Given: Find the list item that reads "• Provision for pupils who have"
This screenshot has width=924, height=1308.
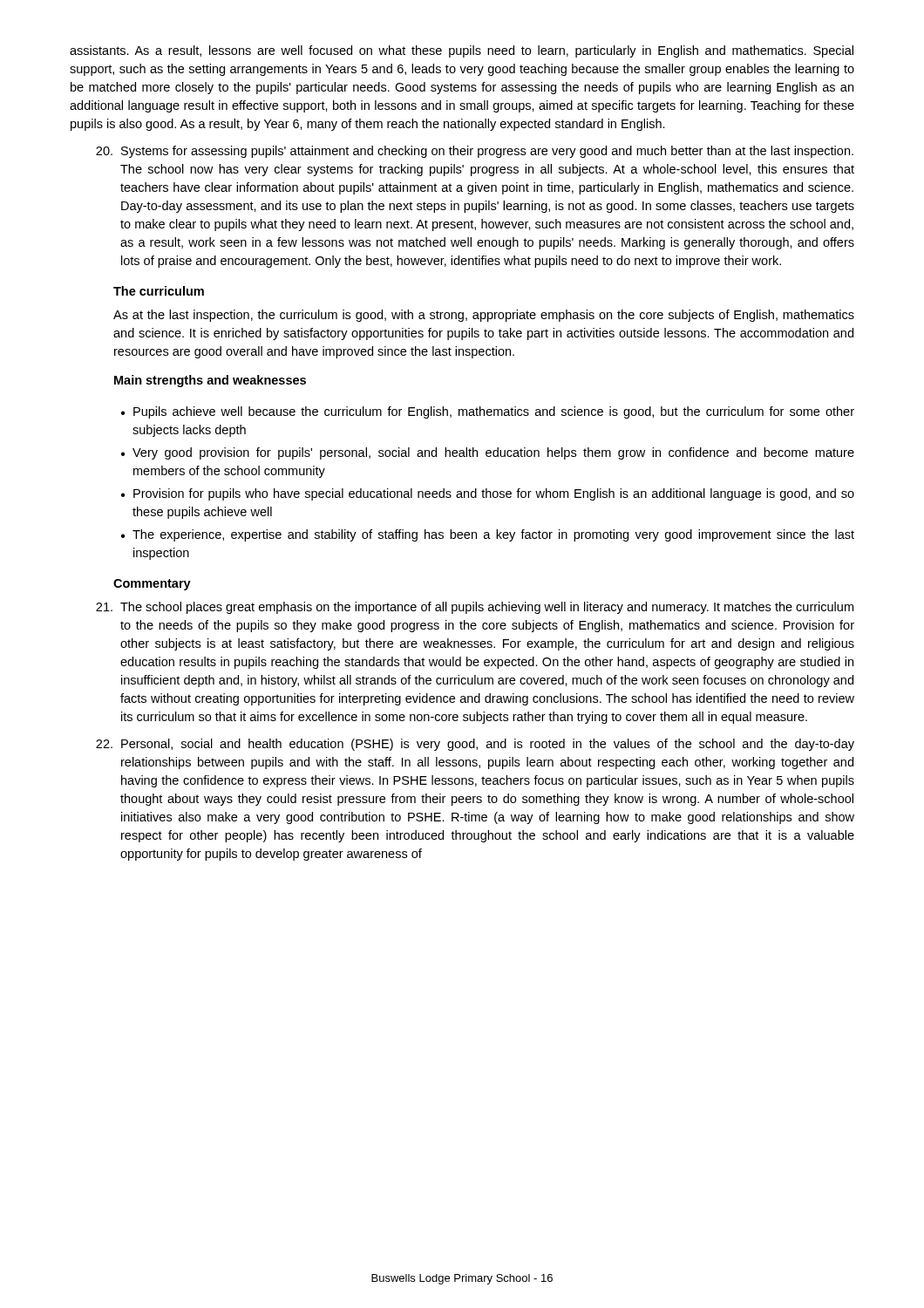Looking at the screenshot, I should click(x=484, y=503).
